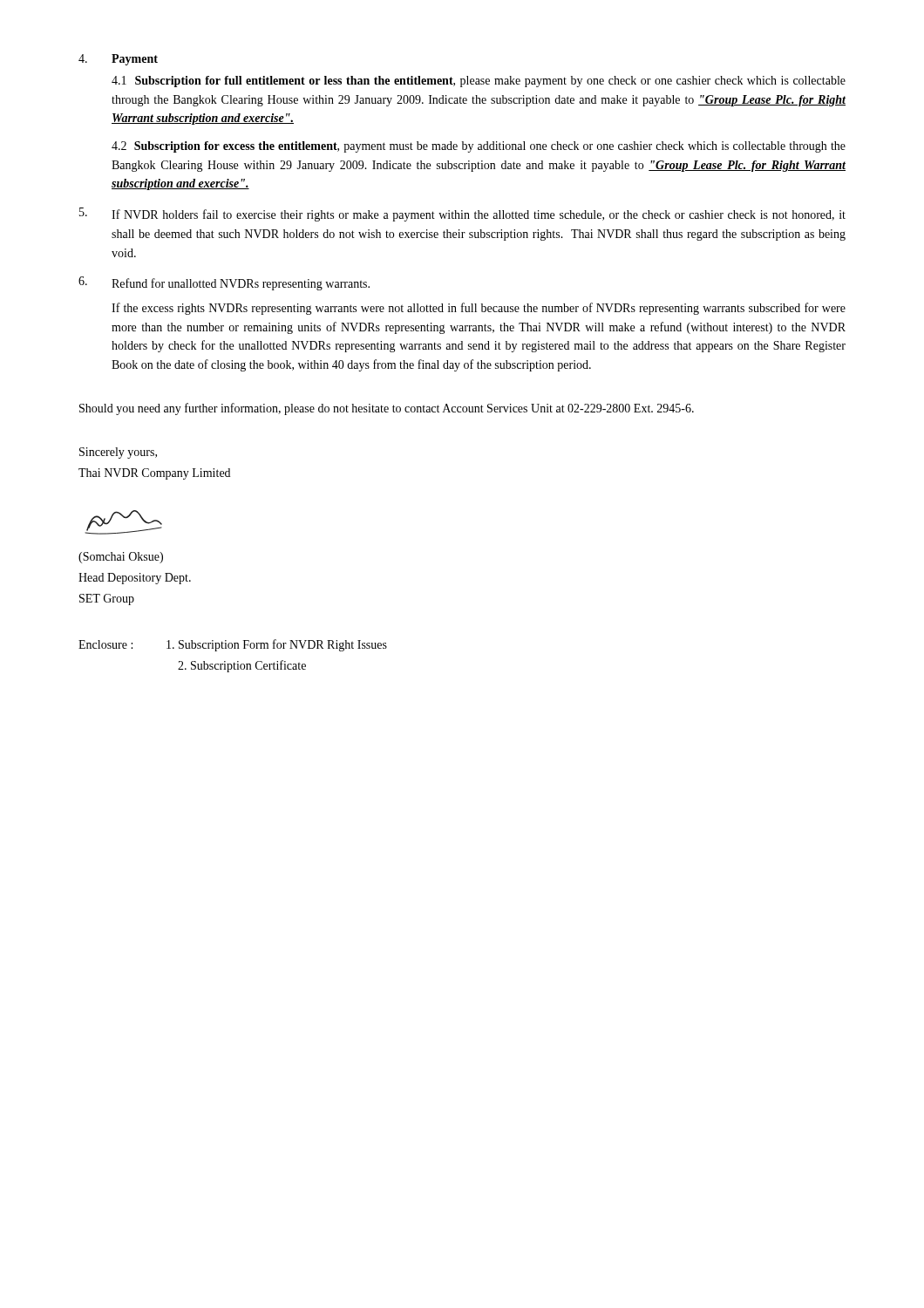Viewport: 924px width, 1308px height.
Task: Find the text block containing "2 Subscription for excess the entitlement, payment"
Action: 479,165
